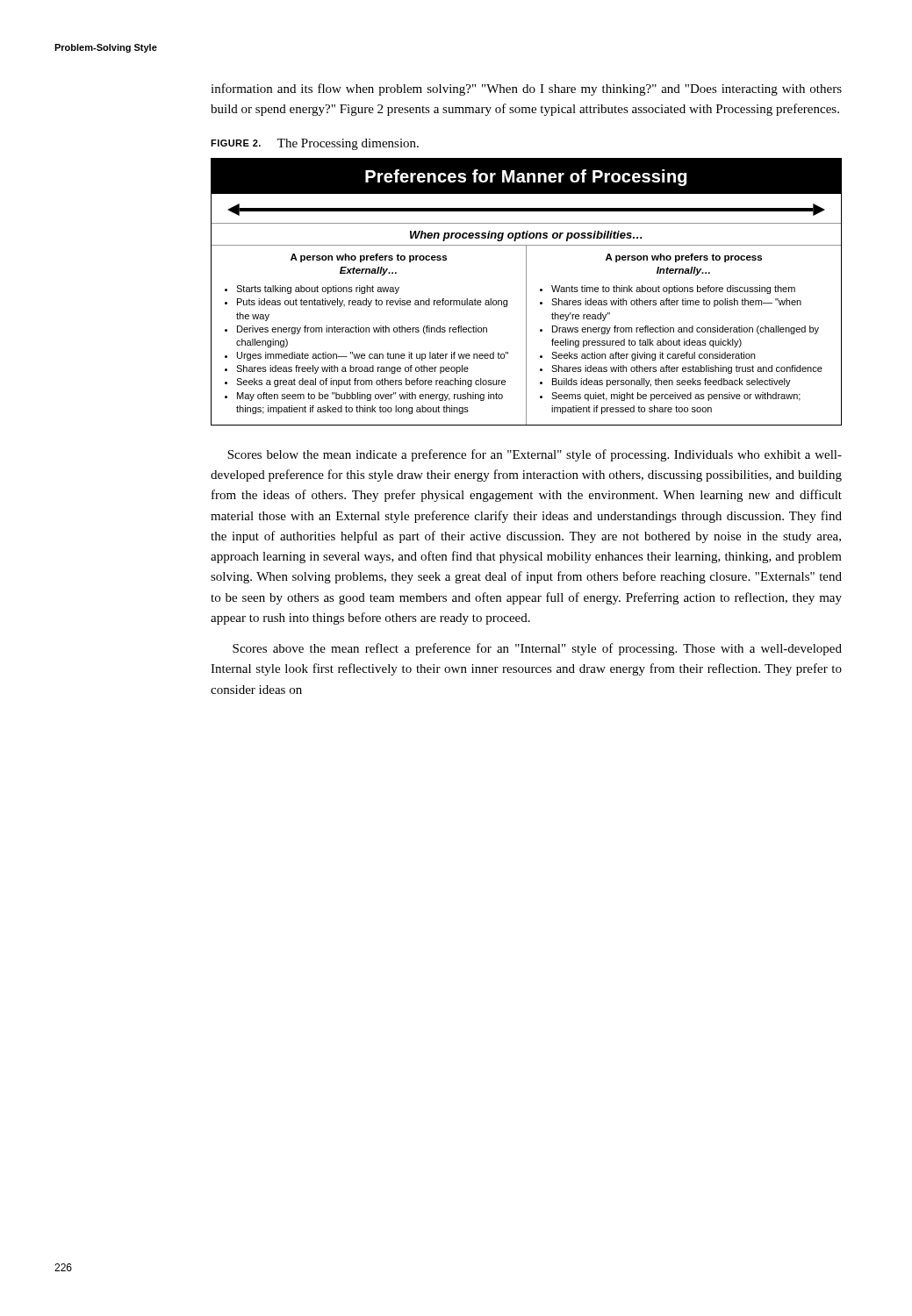Find the caption that reads "FIGURE 2."
This screenshot has height=1316, width=912.
[x=236, y=143]
